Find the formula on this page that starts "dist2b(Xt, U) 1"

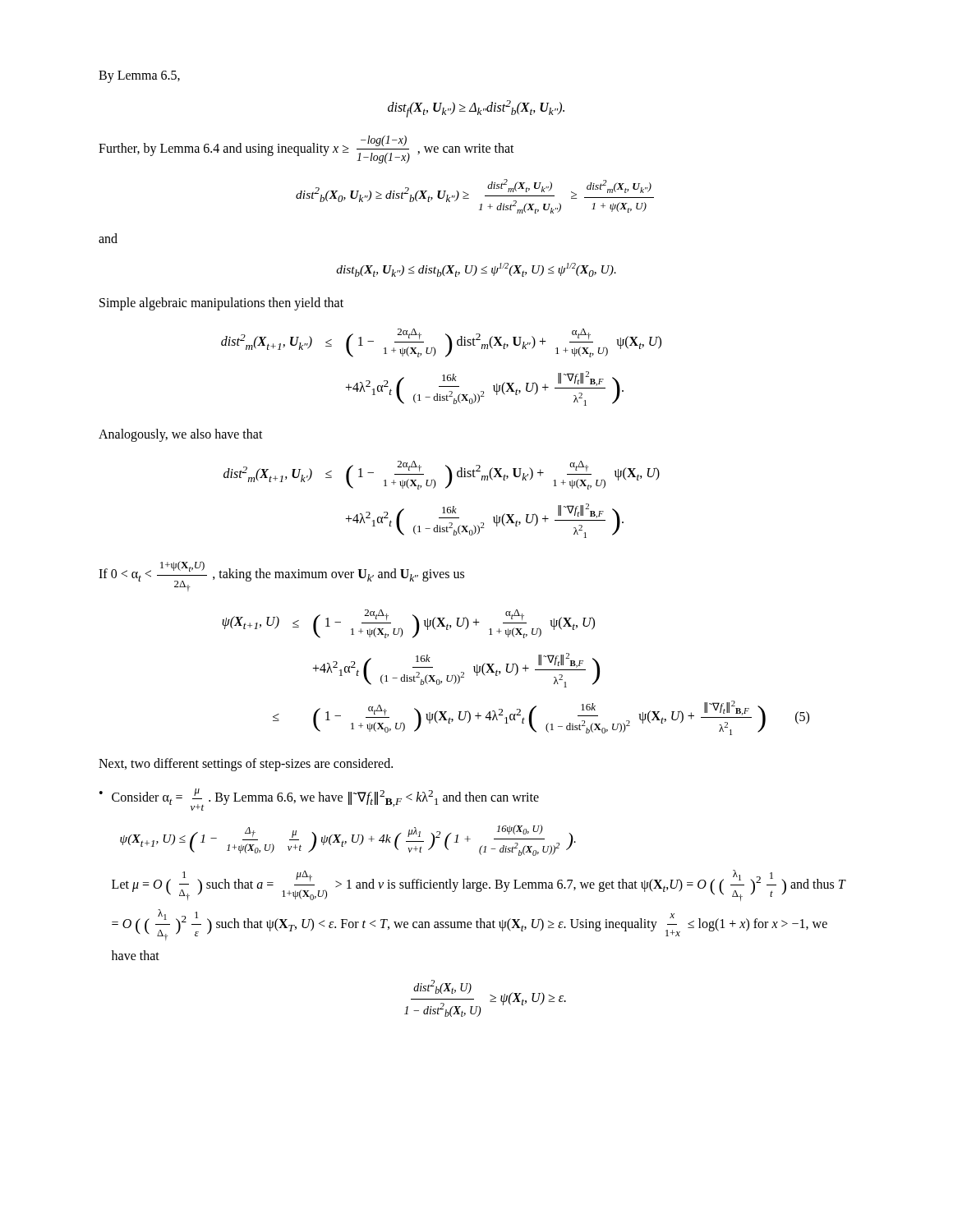tap(484, 999)
